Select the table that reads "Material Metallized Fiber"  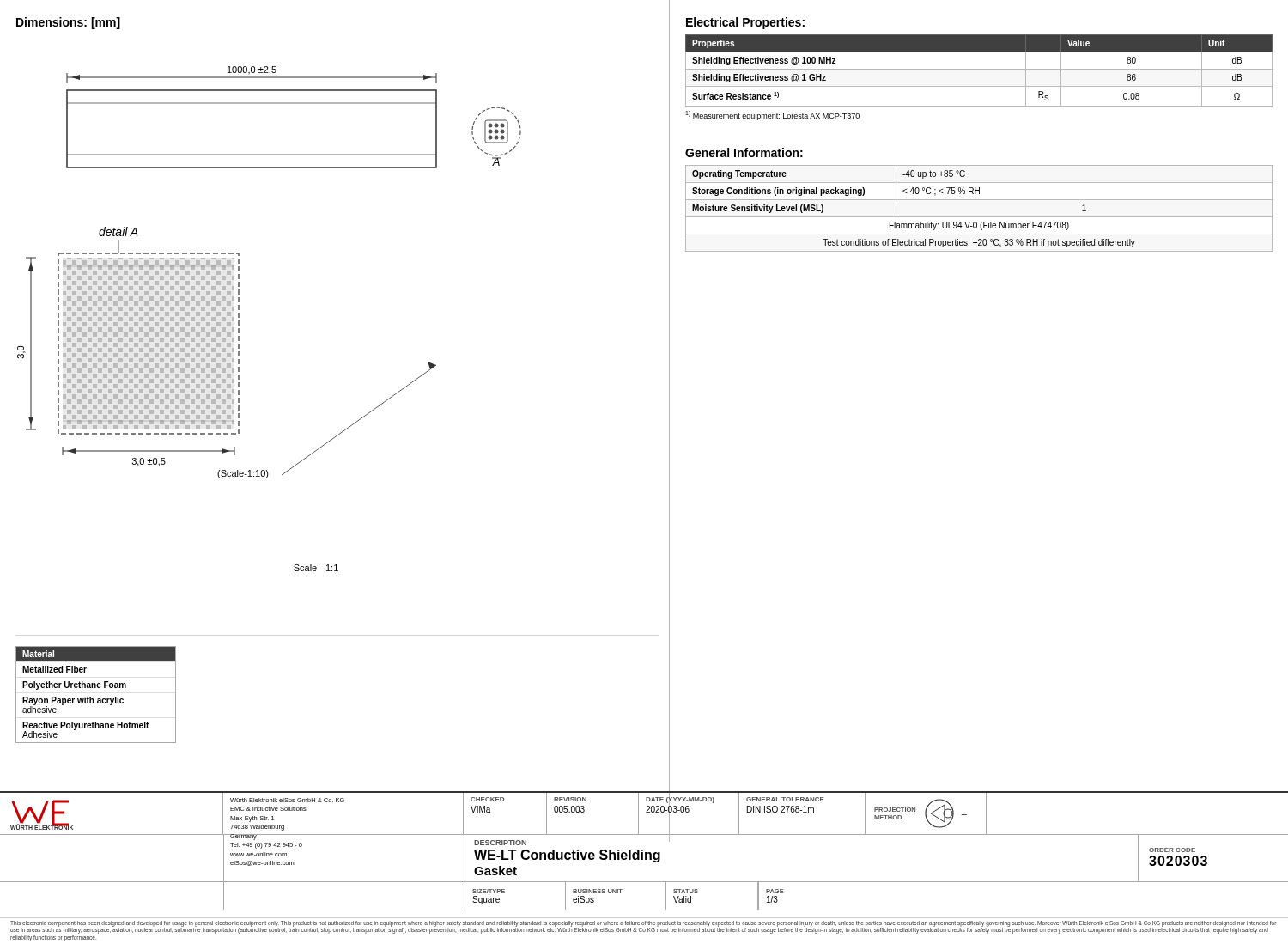96,695
